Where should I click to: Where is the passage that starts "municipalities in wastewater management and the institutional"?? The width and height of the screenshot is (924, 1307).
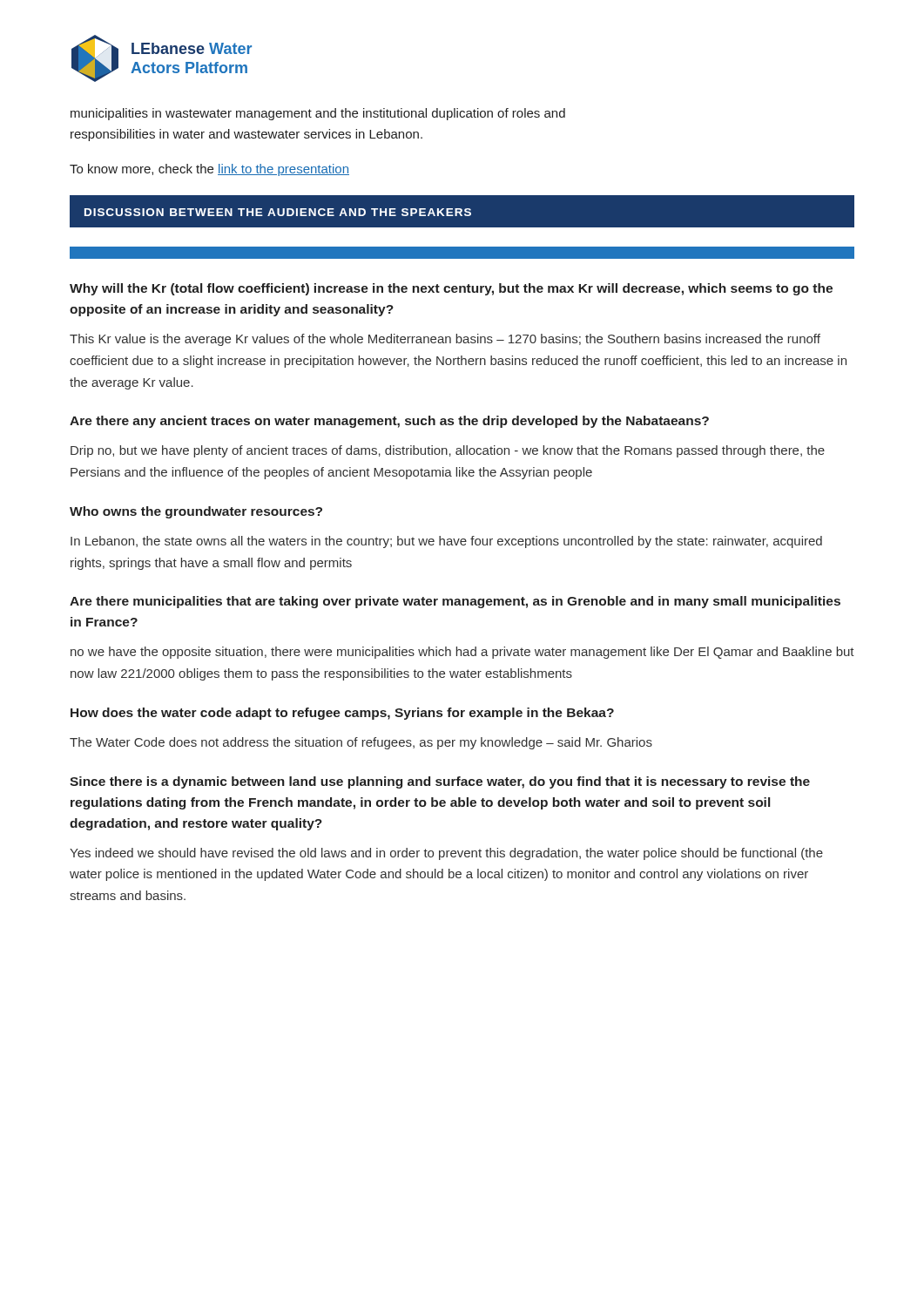[x=318, y=123]
